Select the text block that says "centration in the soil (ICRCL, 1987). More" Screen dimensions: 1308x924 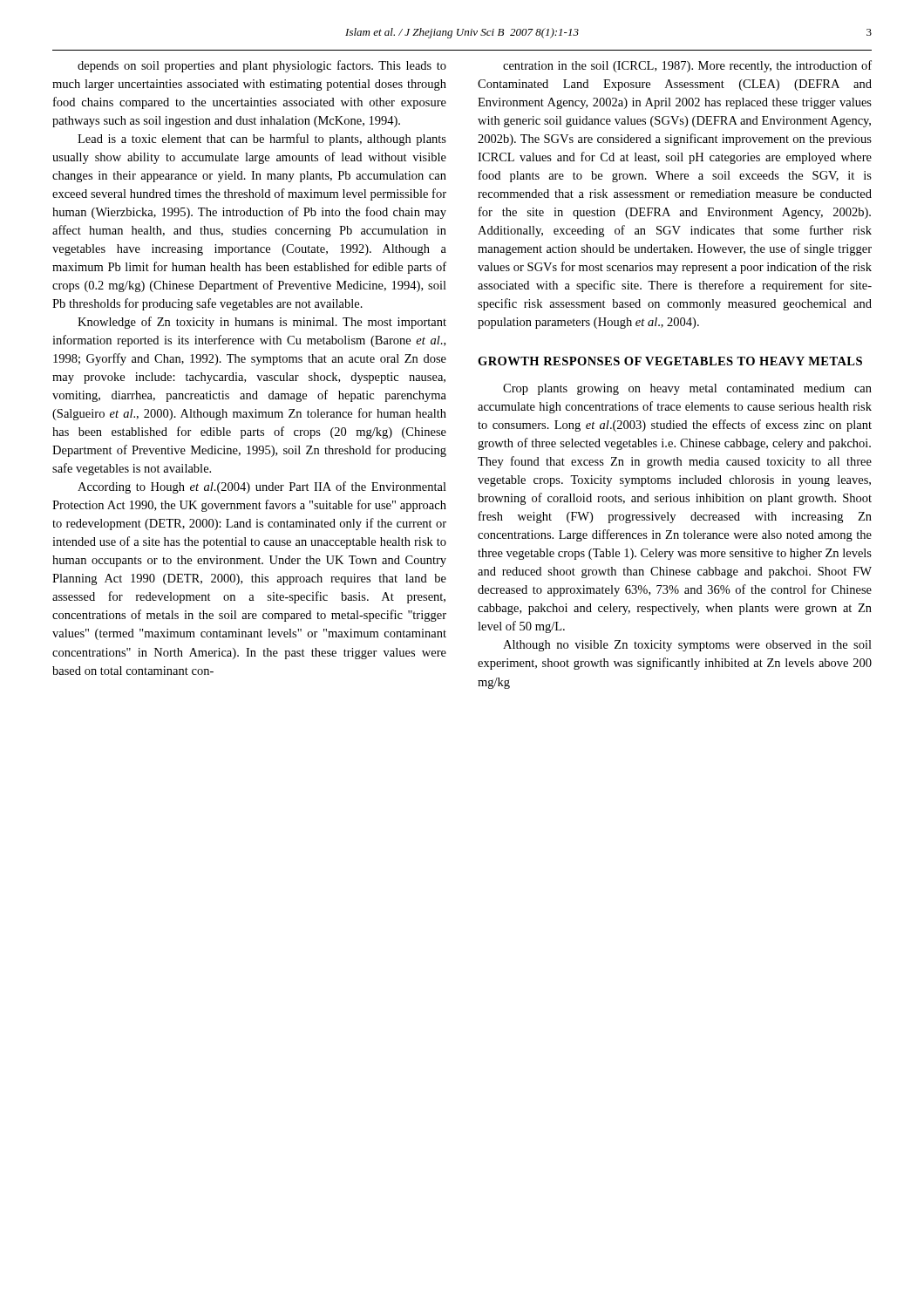point(675,194)
